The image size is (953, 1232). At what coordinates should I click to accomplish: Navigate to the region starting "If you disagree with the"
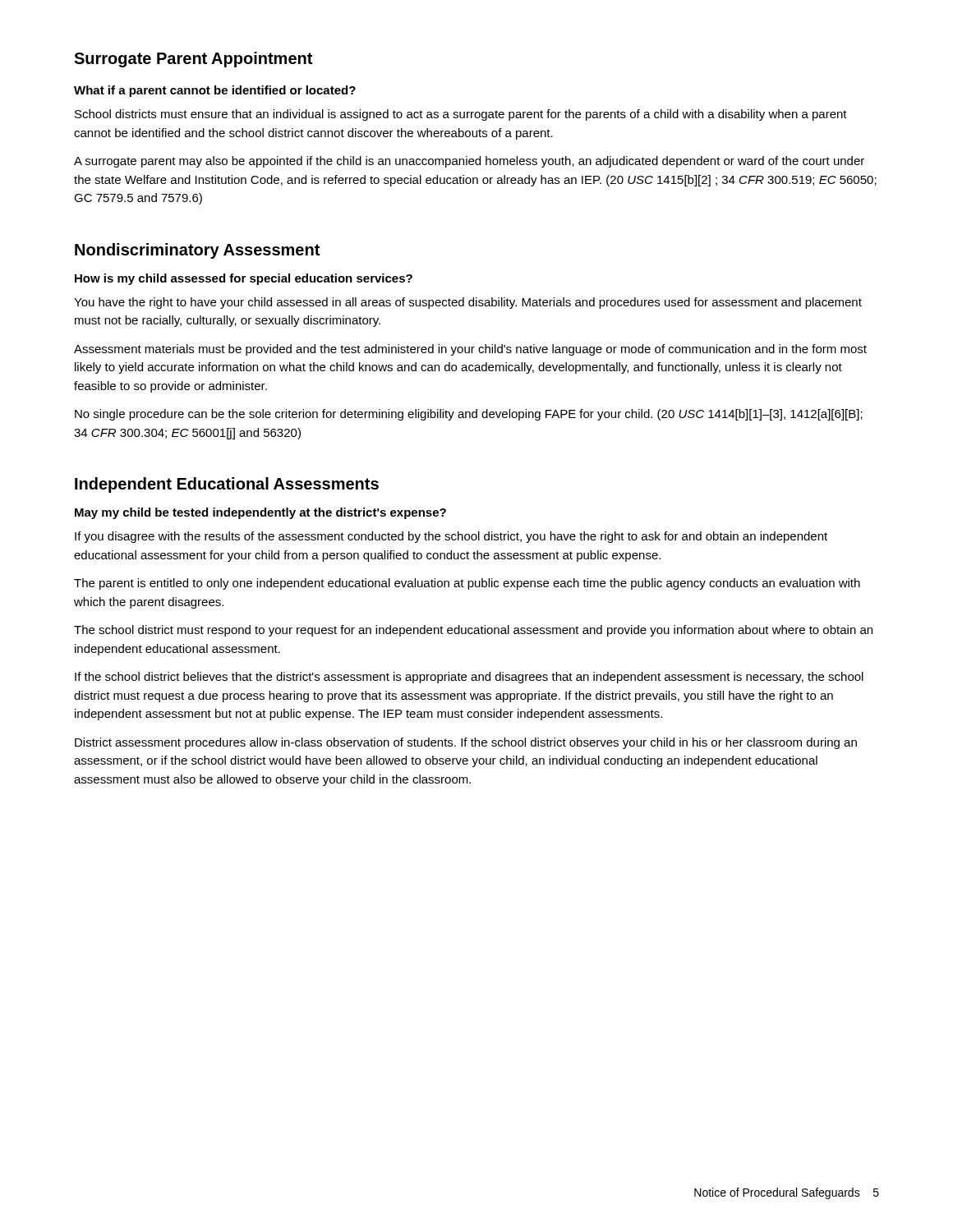click(451, 545)
